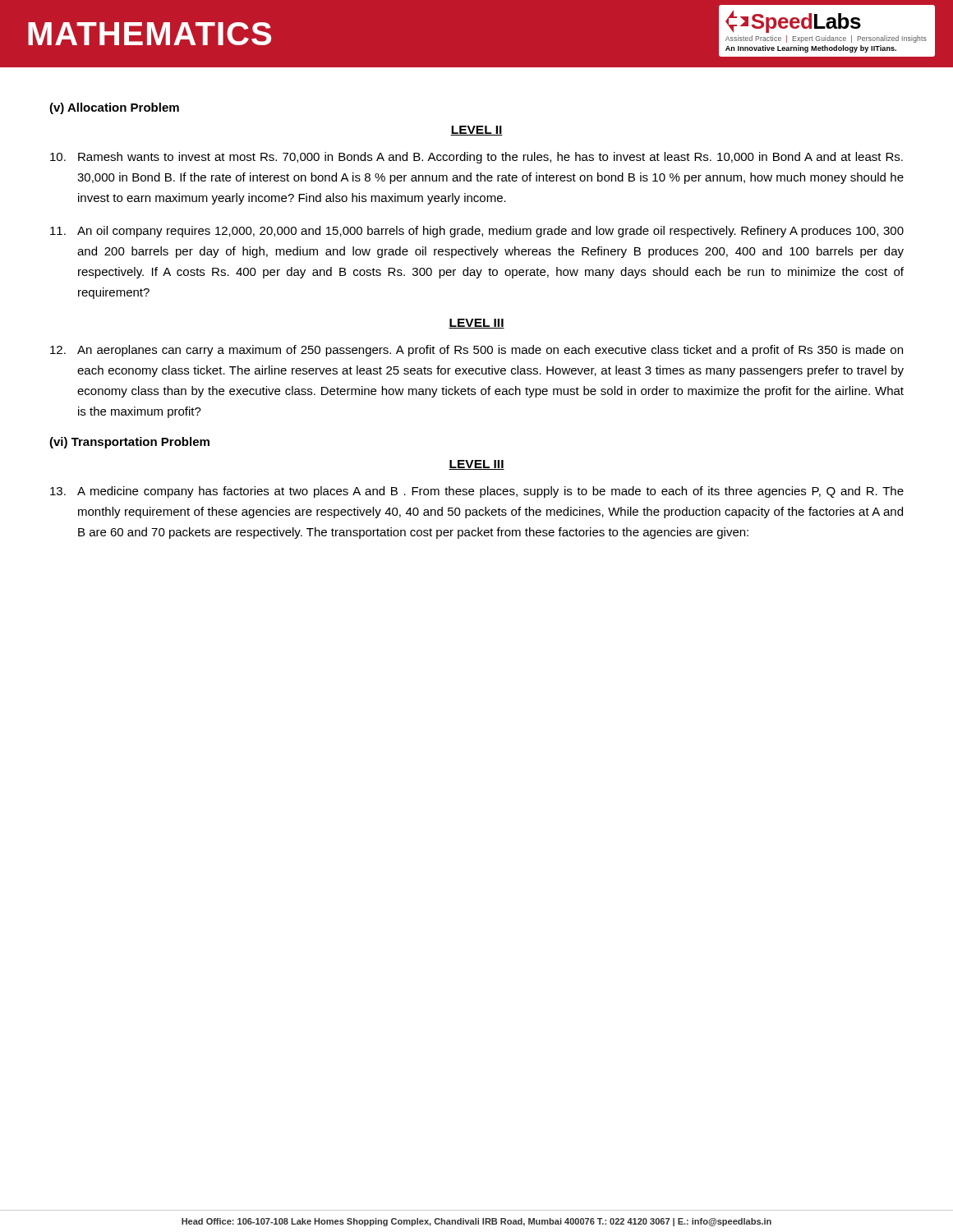Where is the passage that starts "12. An aeroplanes"?
Screen dimensions: 1232x953
(476, 381)
